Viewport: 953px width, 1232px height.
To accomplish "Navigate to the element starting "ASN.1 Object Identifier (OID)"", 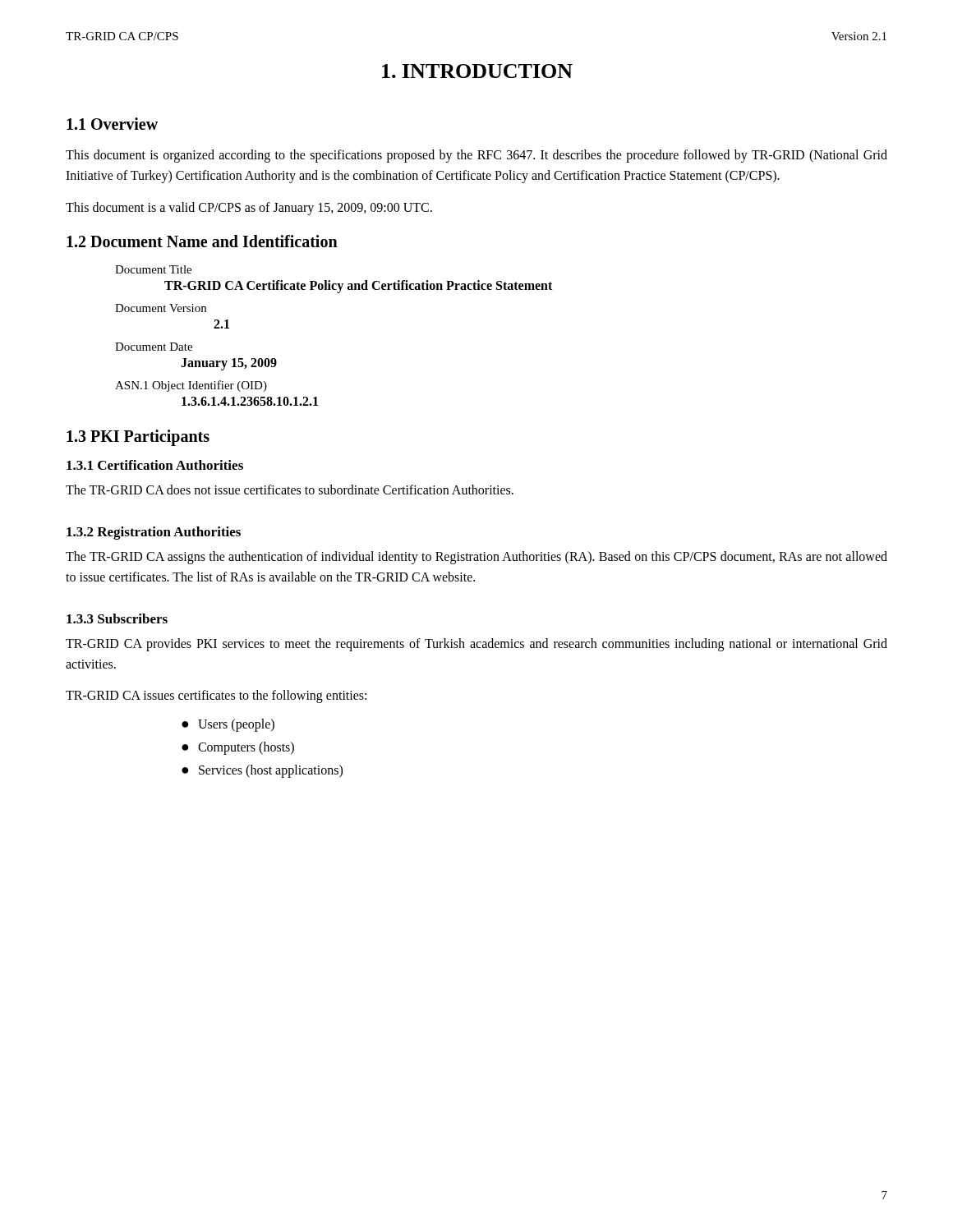I will pyautogui.click(x=191, y=386).
